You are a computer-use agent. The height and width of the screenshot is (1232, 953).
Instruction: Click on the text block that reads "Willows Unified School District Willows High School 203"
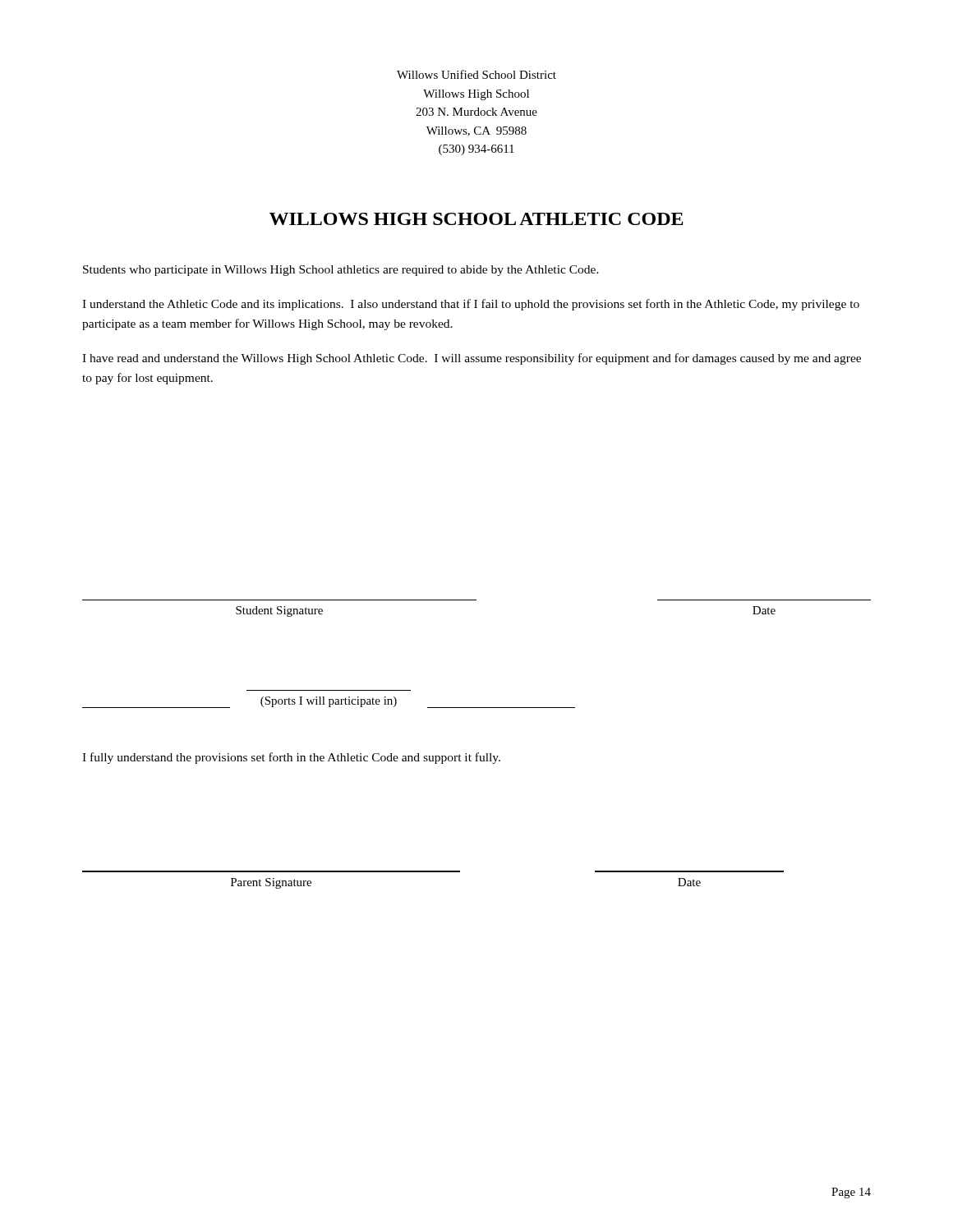coord(476,112)
